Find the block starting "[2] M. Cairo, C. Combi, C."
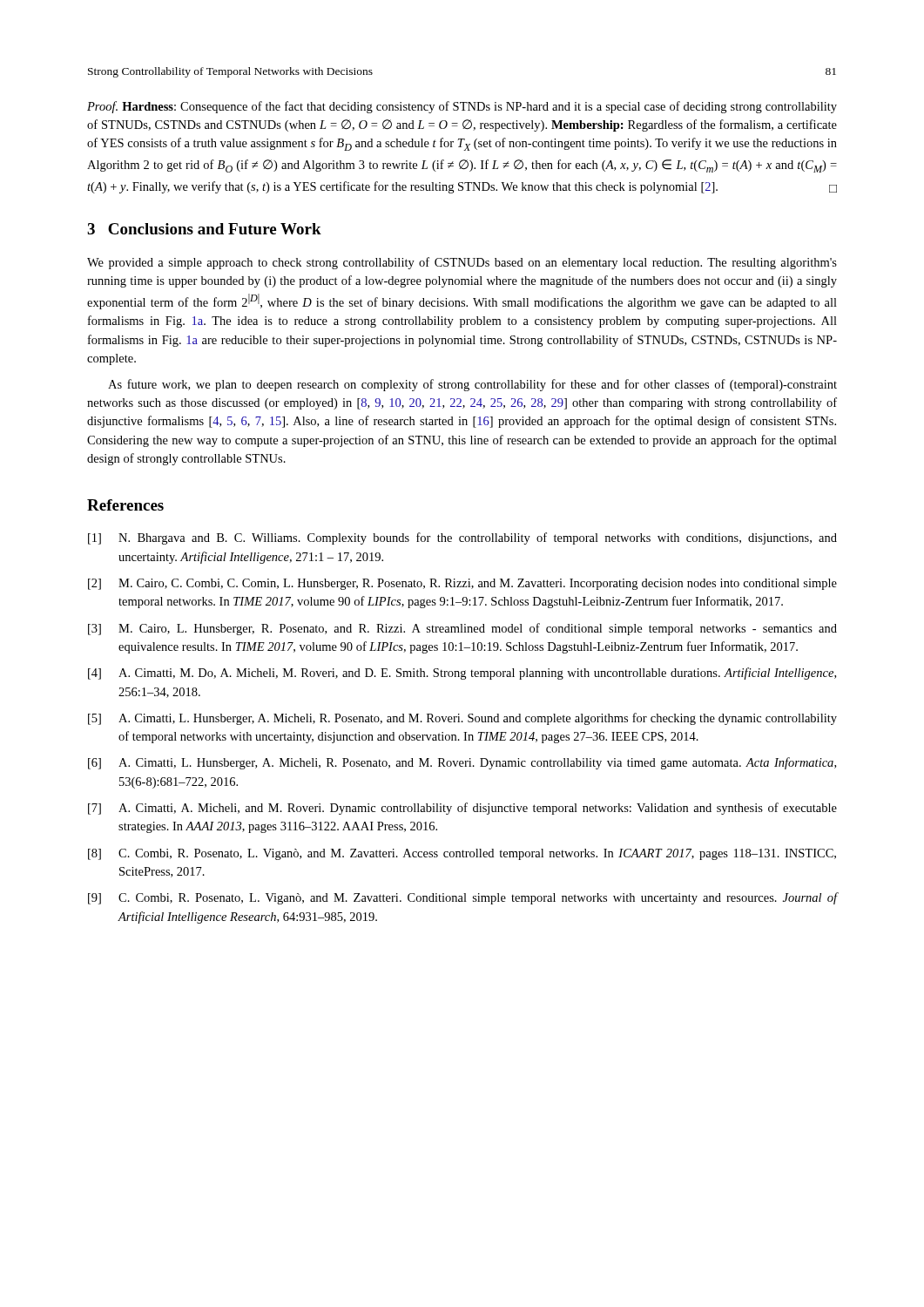Screen dimensions: 1307x924 tap(462, 593)
